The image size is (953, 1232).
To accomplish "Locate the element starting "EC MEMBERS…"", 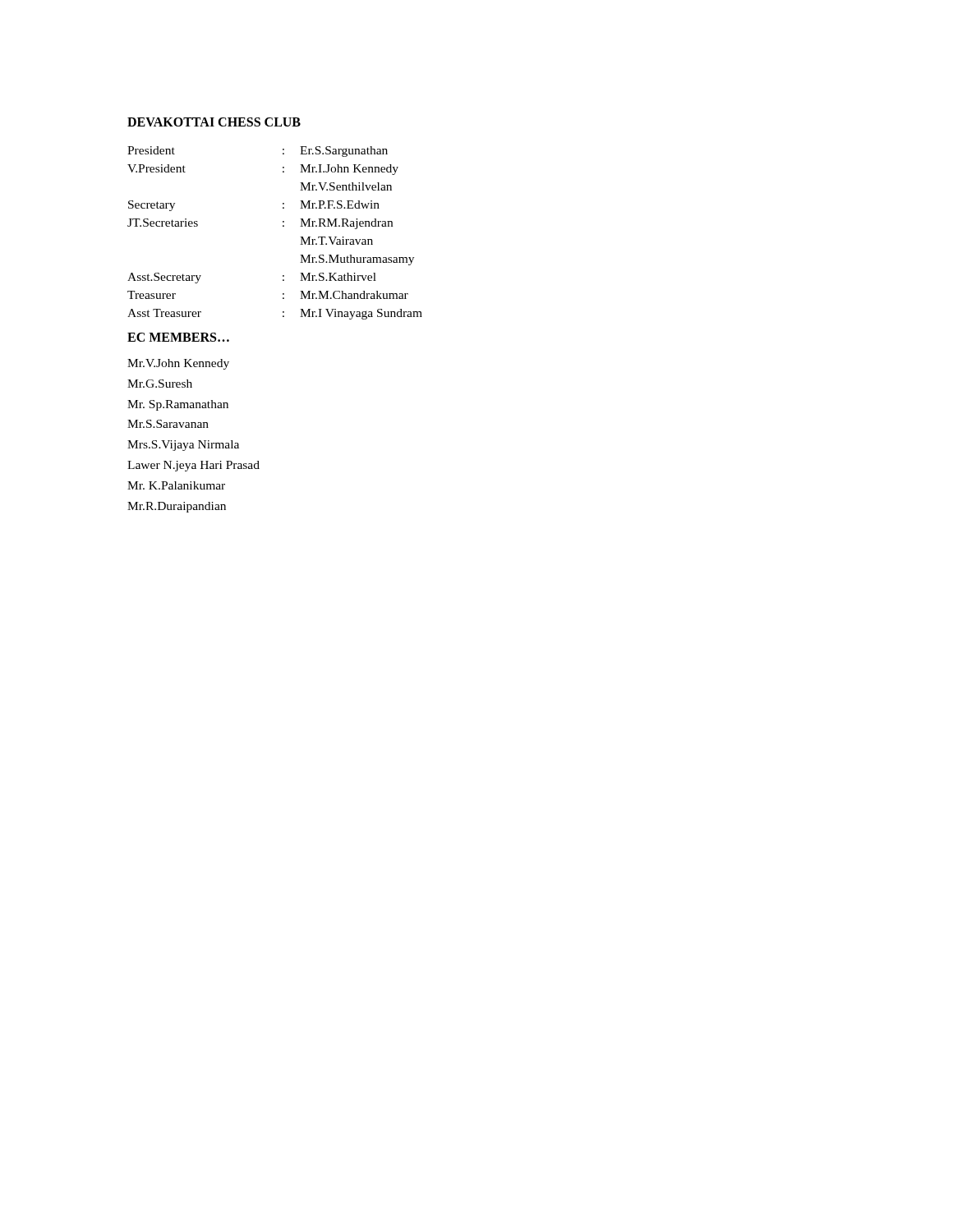I will click(x=179, y=337).
